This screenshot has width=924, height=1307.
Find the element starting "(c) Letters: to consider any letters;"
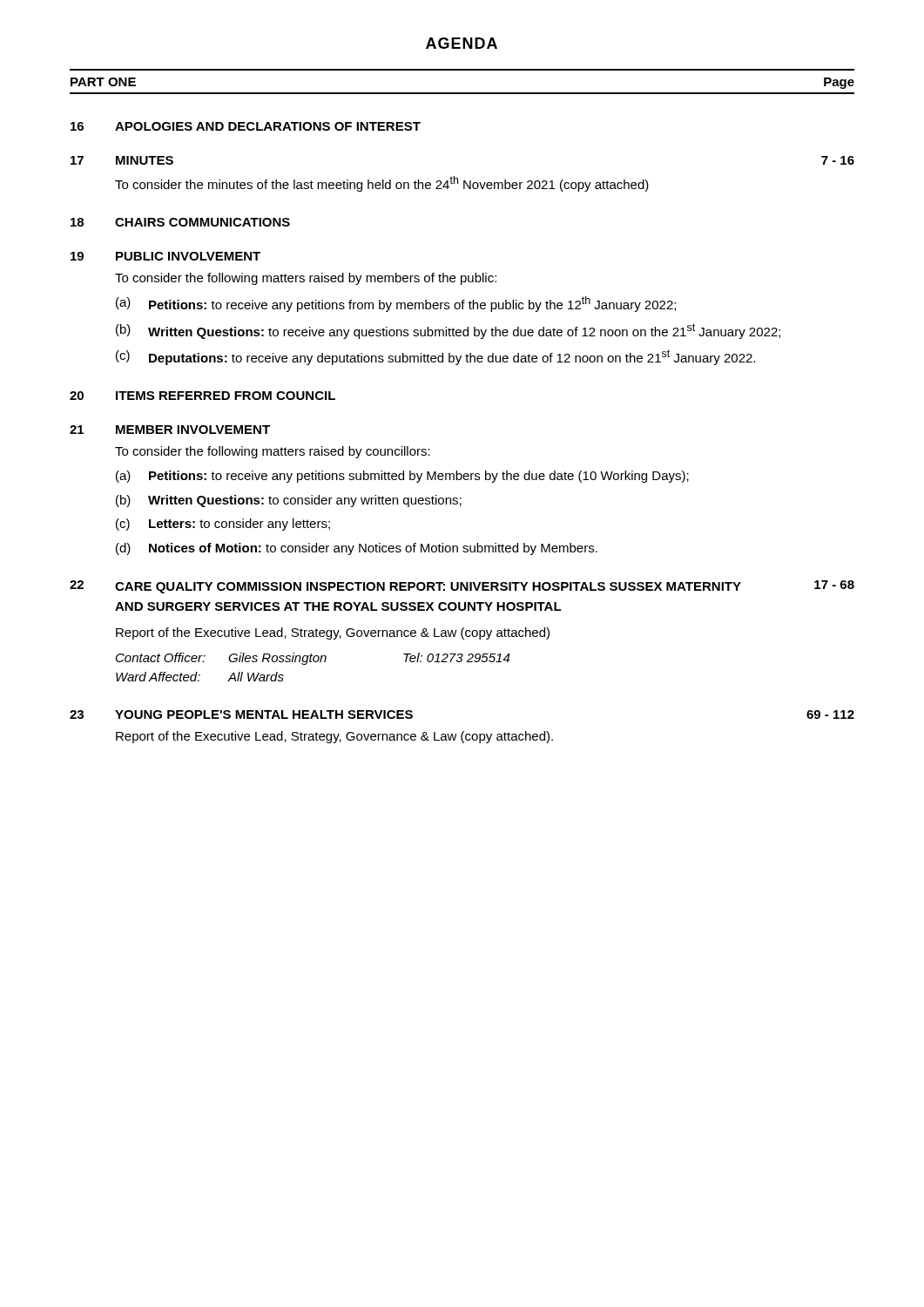[223, 524]
